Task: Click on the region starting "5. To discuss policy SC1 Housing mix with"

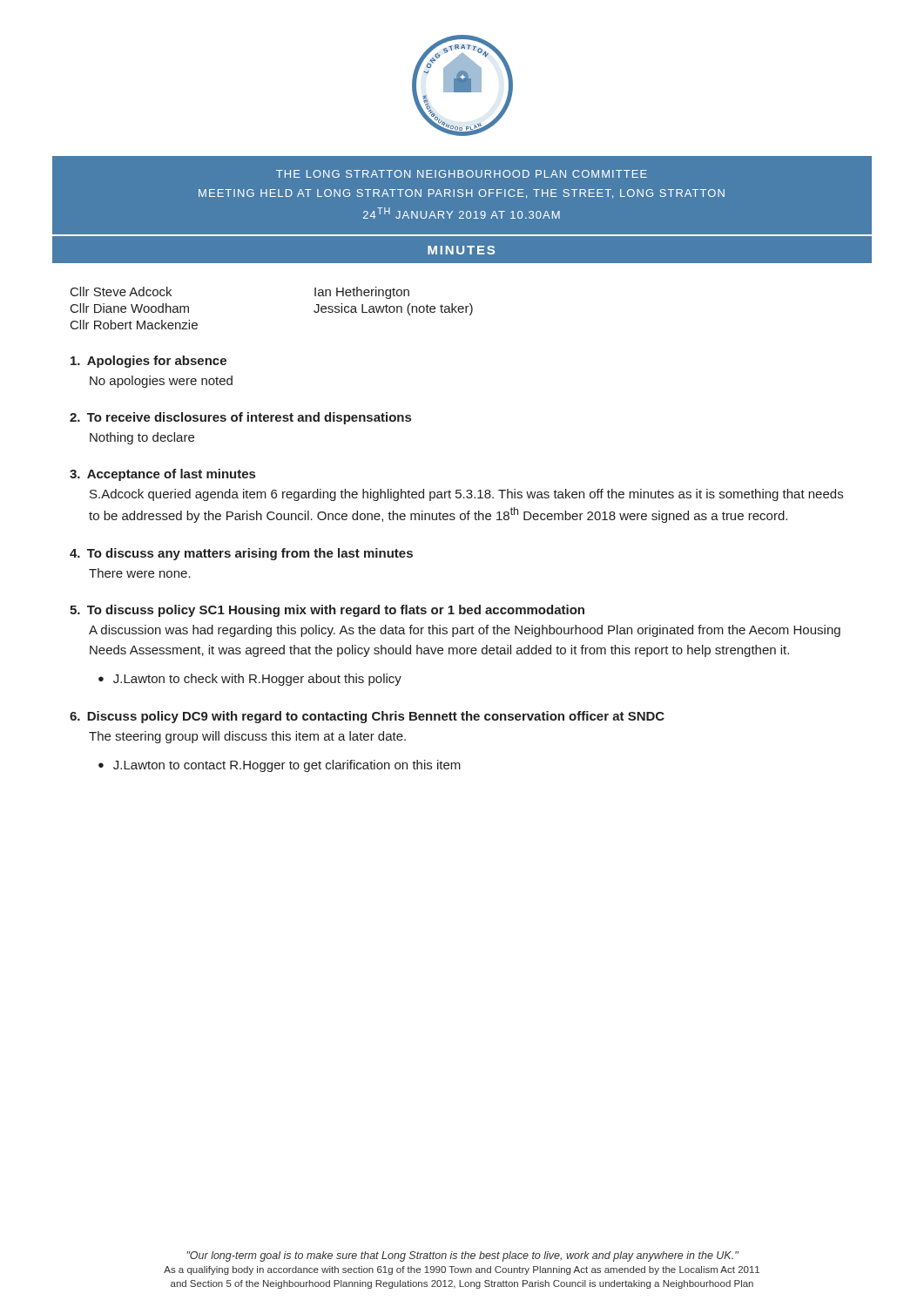Action: coord(462,645)
